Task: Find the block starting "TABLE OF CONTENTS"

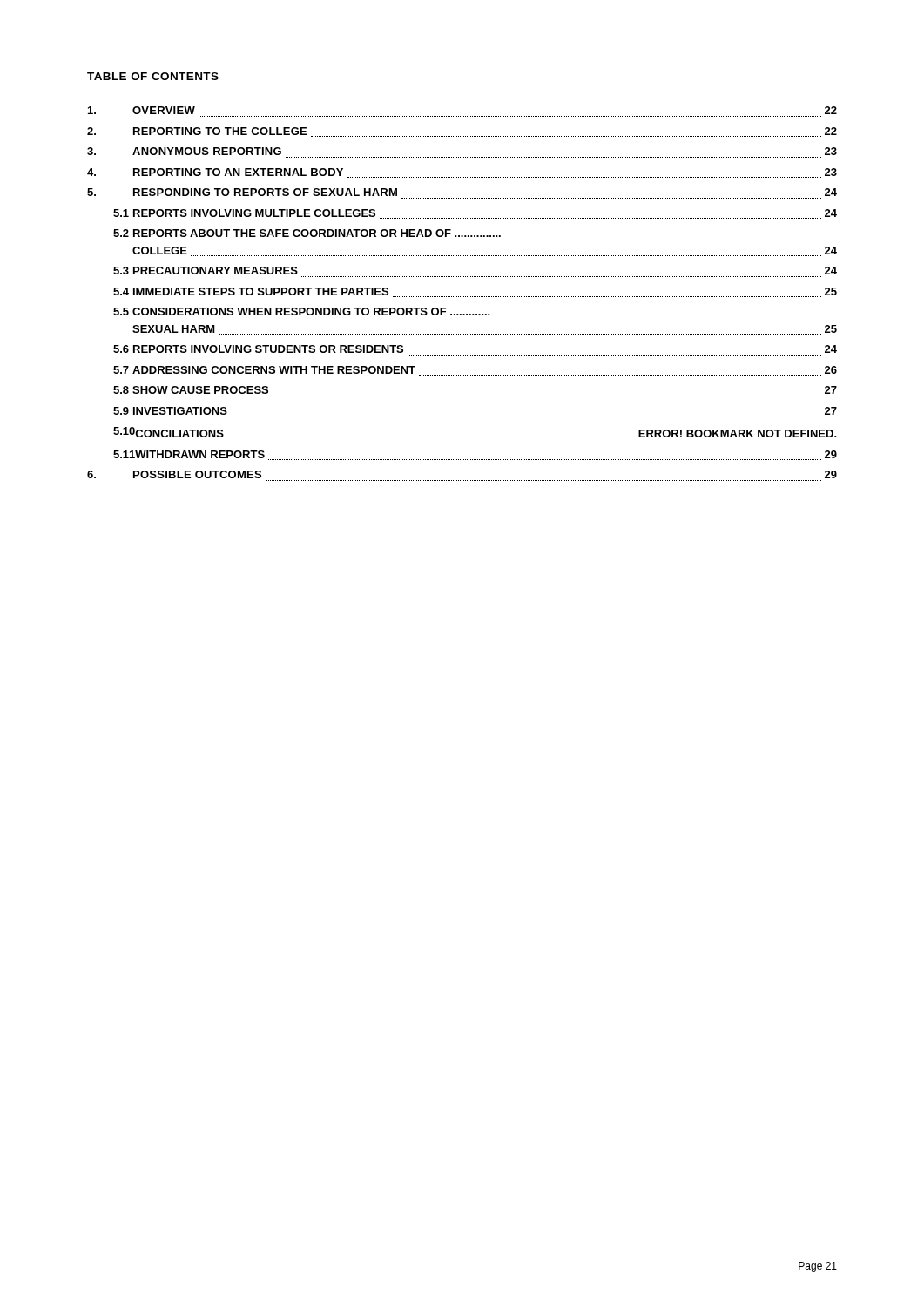Action: (x=153, y=76)
